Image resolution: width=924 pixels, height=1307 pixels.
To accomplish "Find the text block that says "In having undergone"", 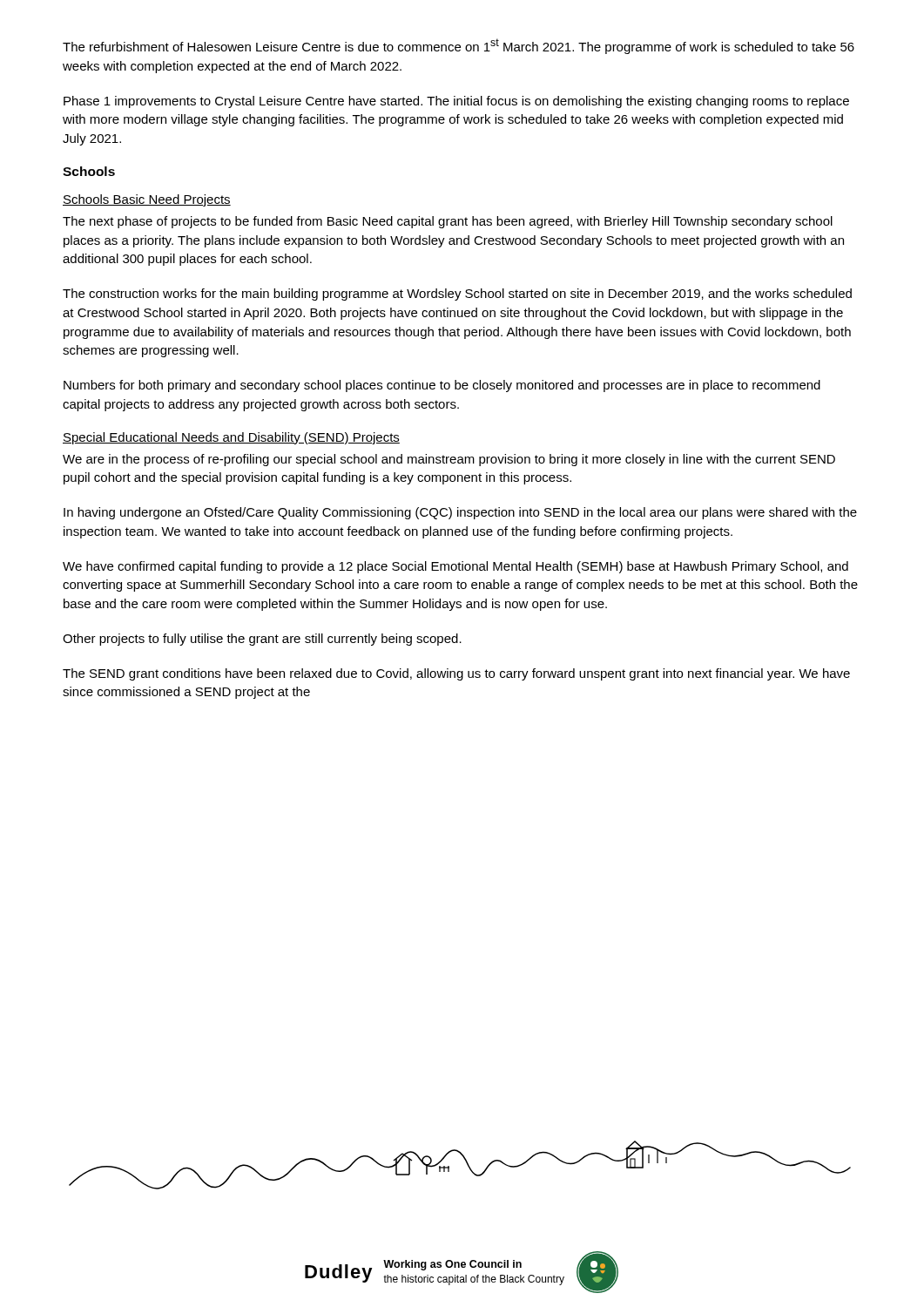I will pos(460,521).
